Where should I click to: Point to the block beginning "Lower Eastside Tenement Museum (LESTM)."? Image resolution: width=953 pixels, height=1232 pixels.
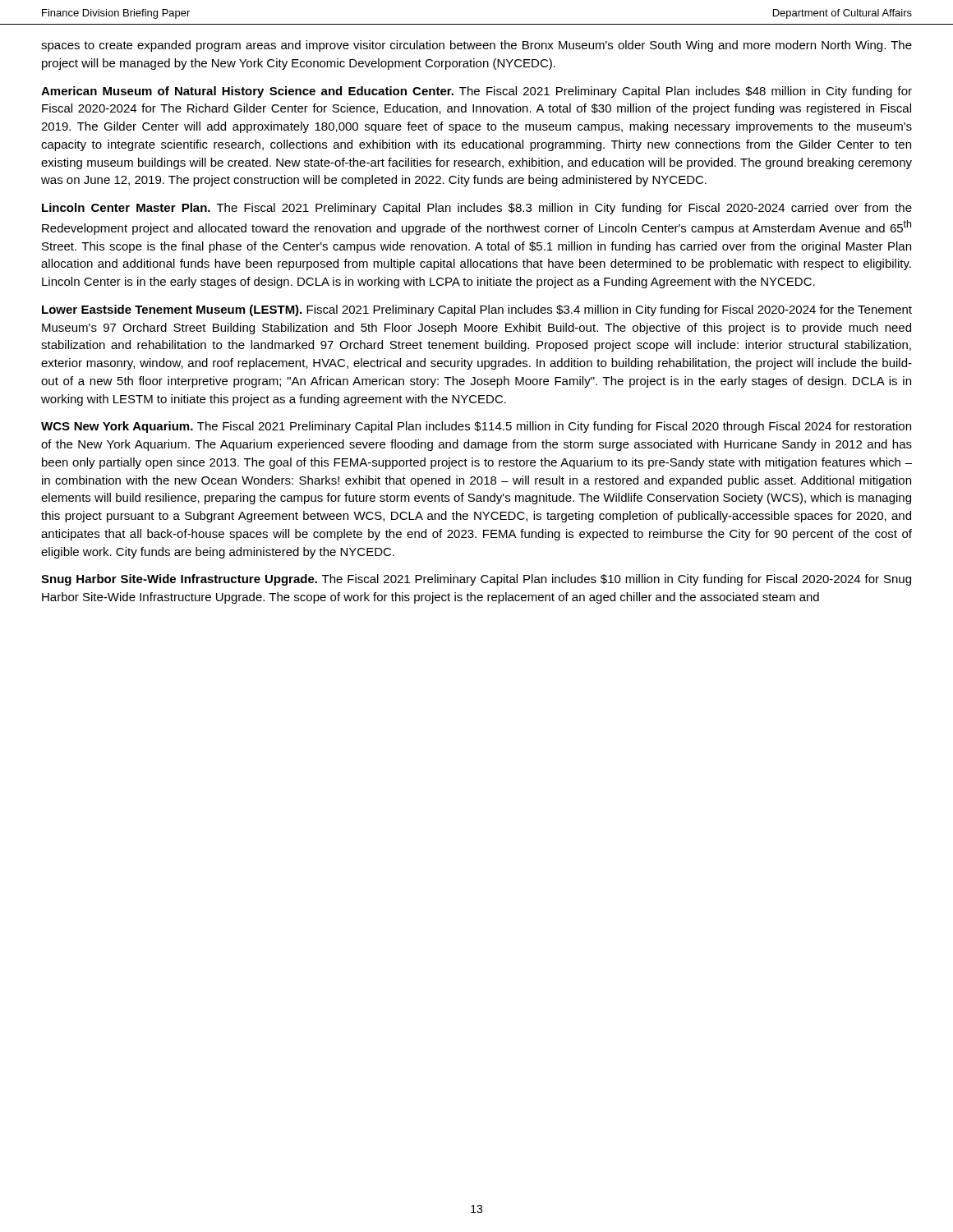click(x=476, y=354)
